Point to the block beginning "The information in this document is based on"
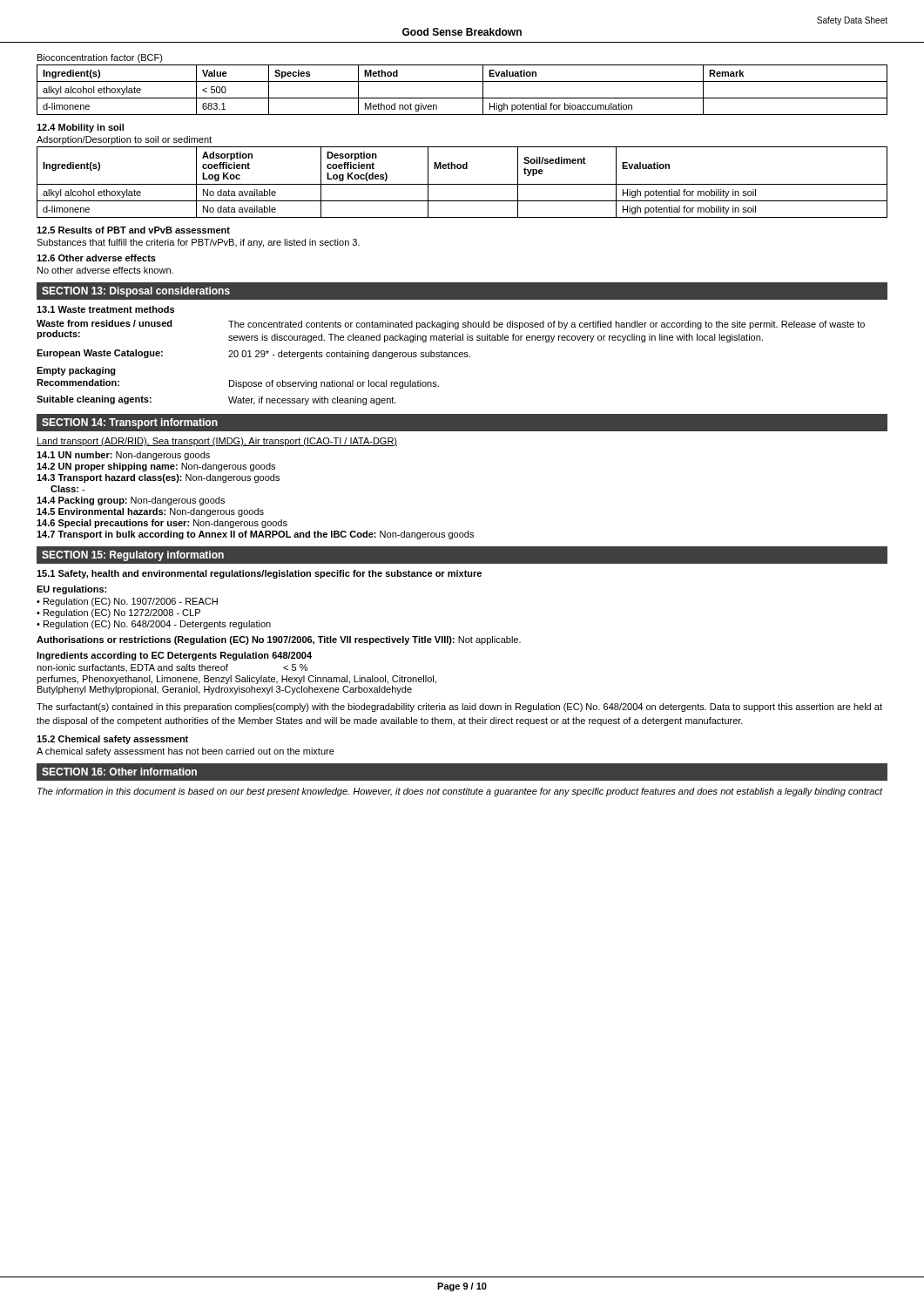The image size is (924, 1307). coord(459,791)
